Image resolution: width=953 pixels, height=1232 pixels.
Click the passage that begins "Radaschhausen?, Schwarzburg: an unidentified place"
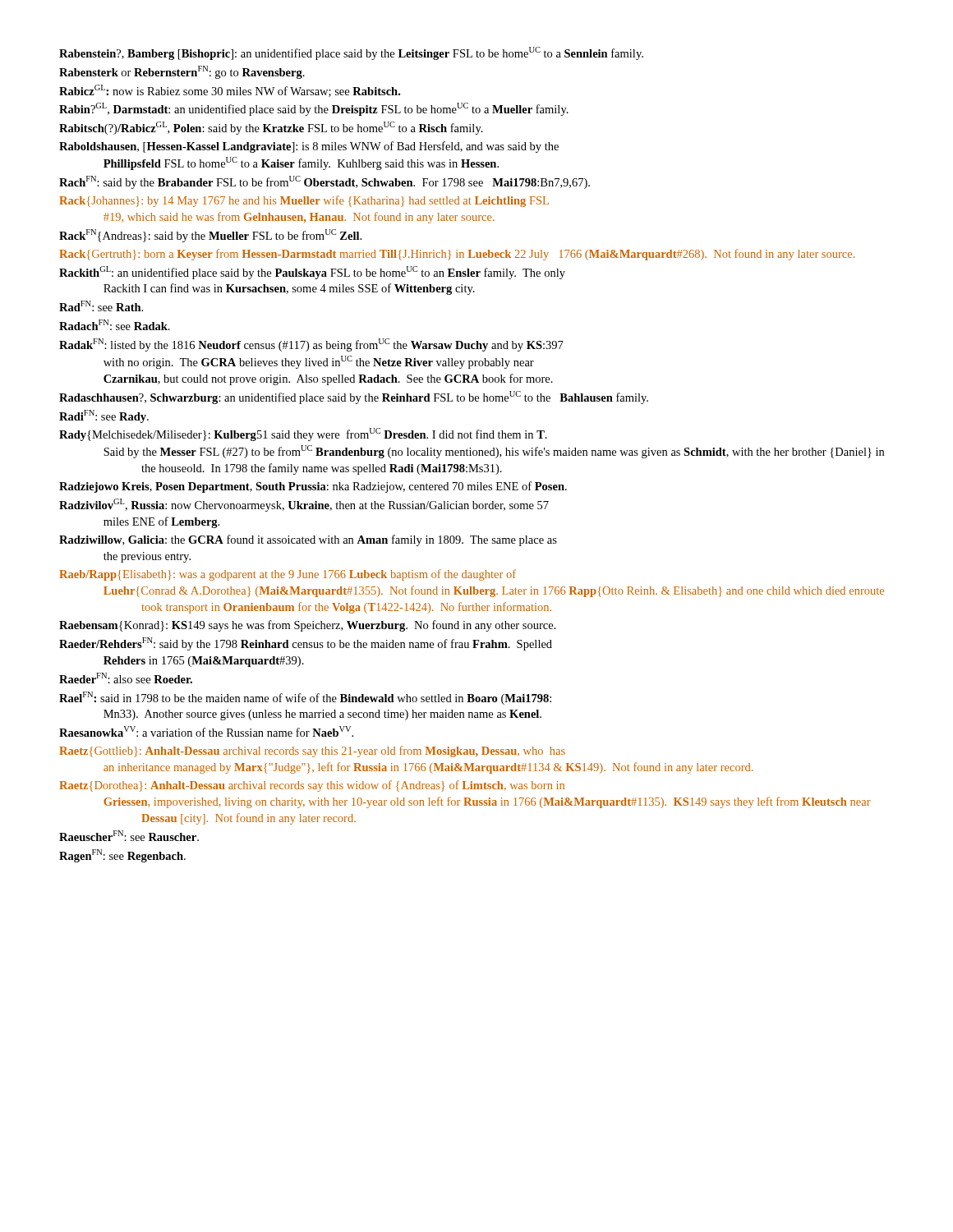[354, 397]
